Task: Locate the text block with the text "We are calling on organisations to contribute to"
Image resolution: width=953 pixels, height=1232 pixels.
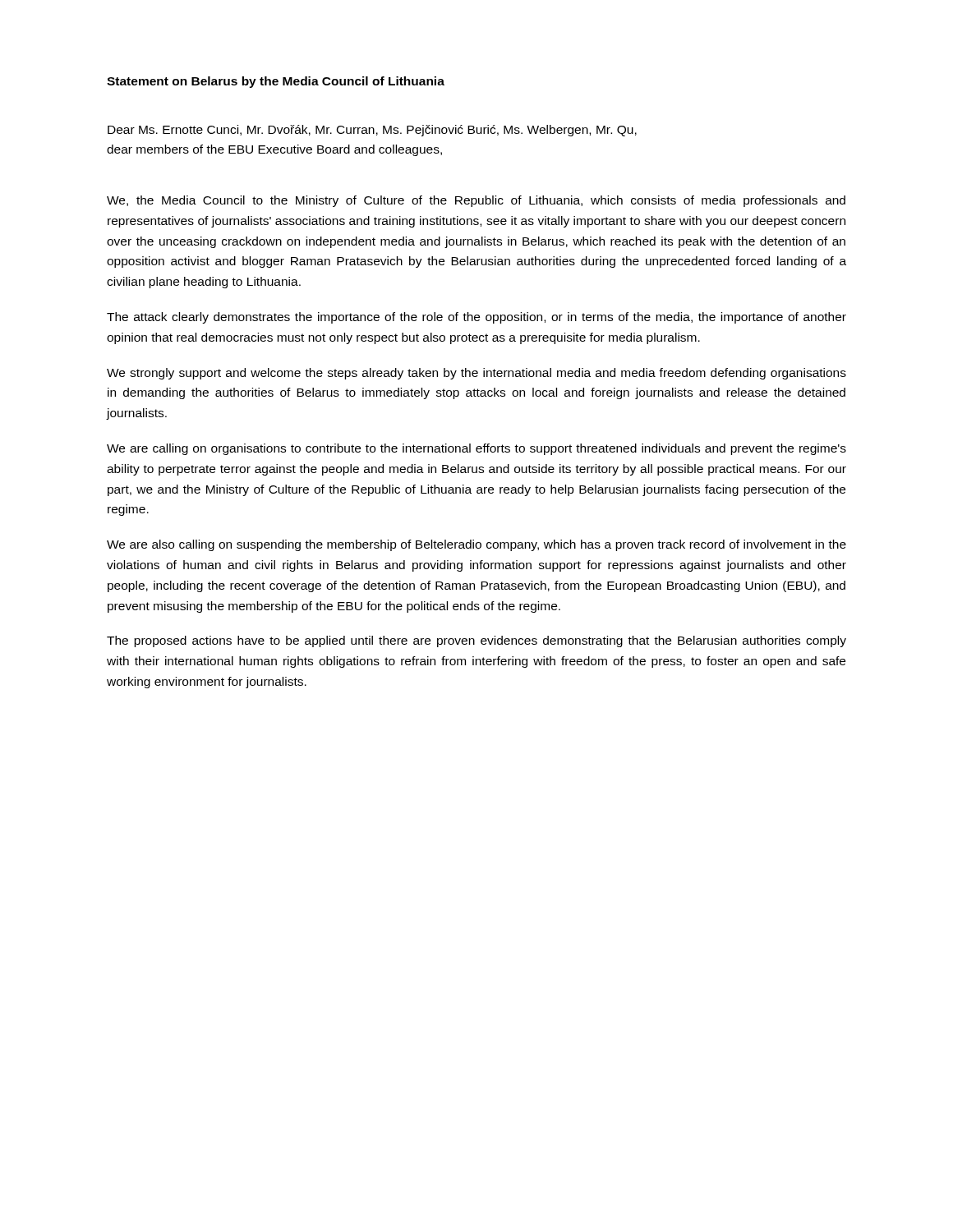Action: (476, 479)
